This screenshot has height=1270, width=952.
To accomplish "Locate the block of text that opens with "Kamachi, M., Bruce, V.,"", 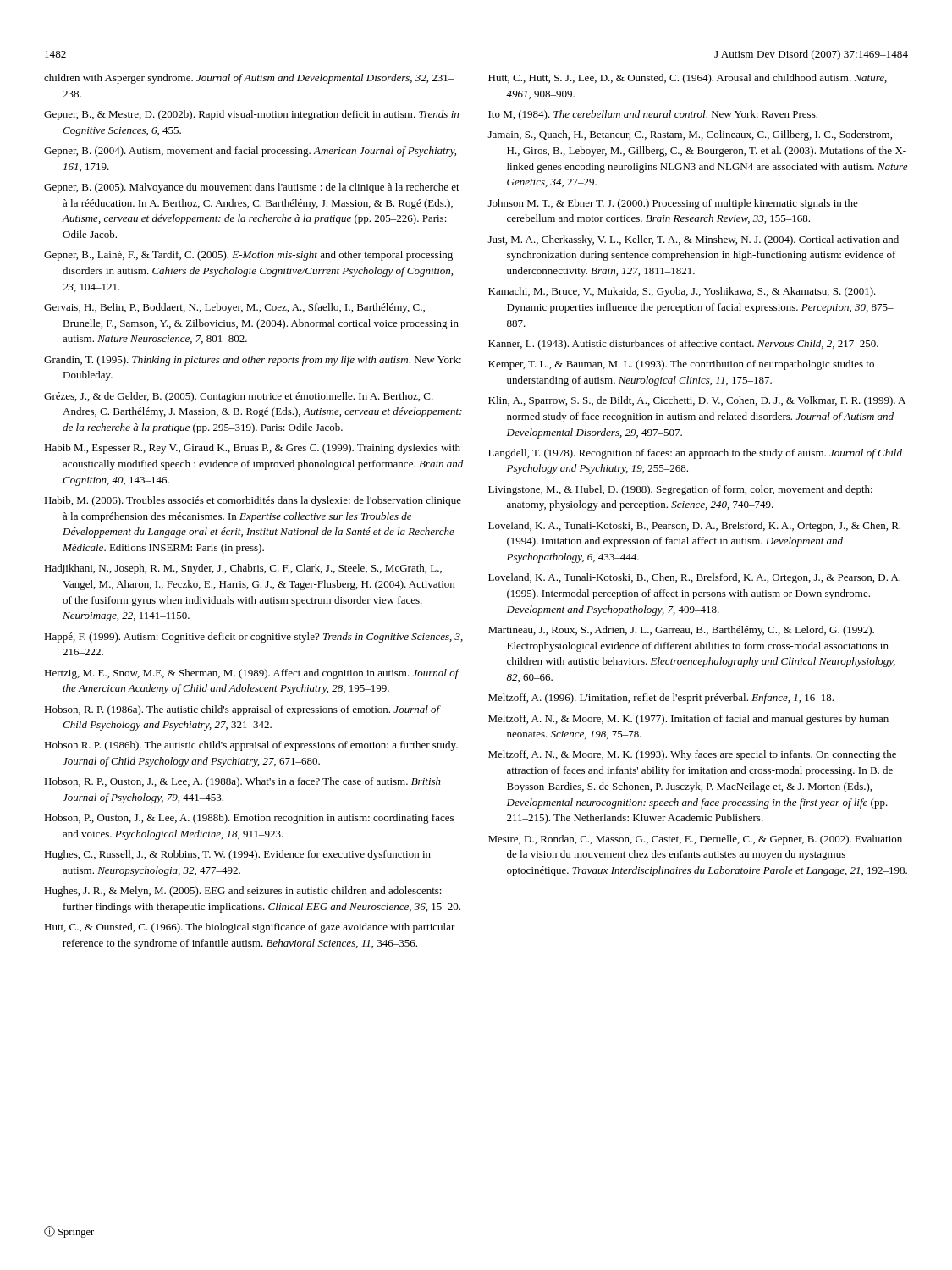I will (690, 307).
